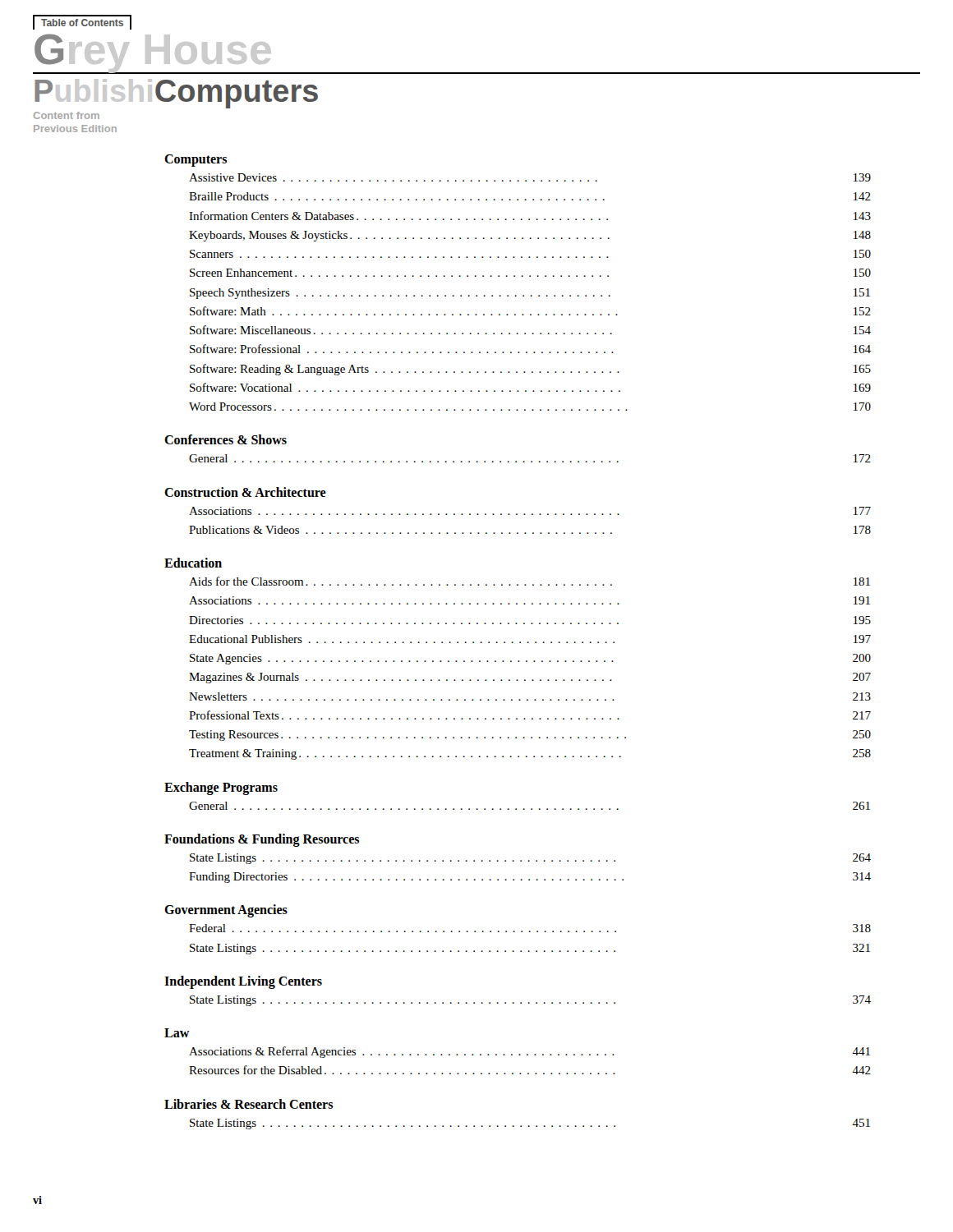Navigate to the element starting "State Agencies . . . ."
This screenshot has height=1232, width=953.
tap(530, 658)
